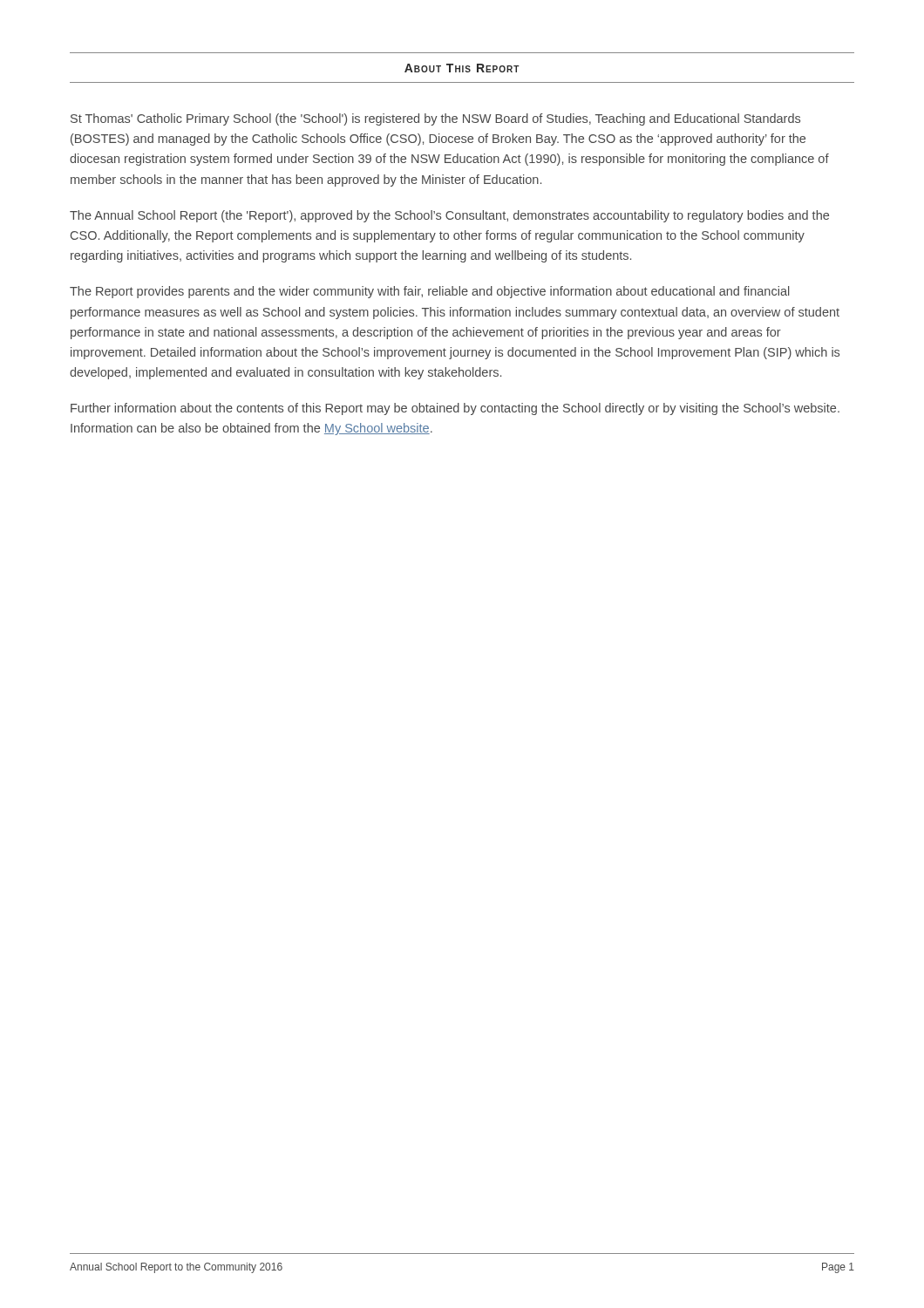Click on the section header with the text "About This Report"
This screenshot has width=924, height=1308.
point(462,68)
